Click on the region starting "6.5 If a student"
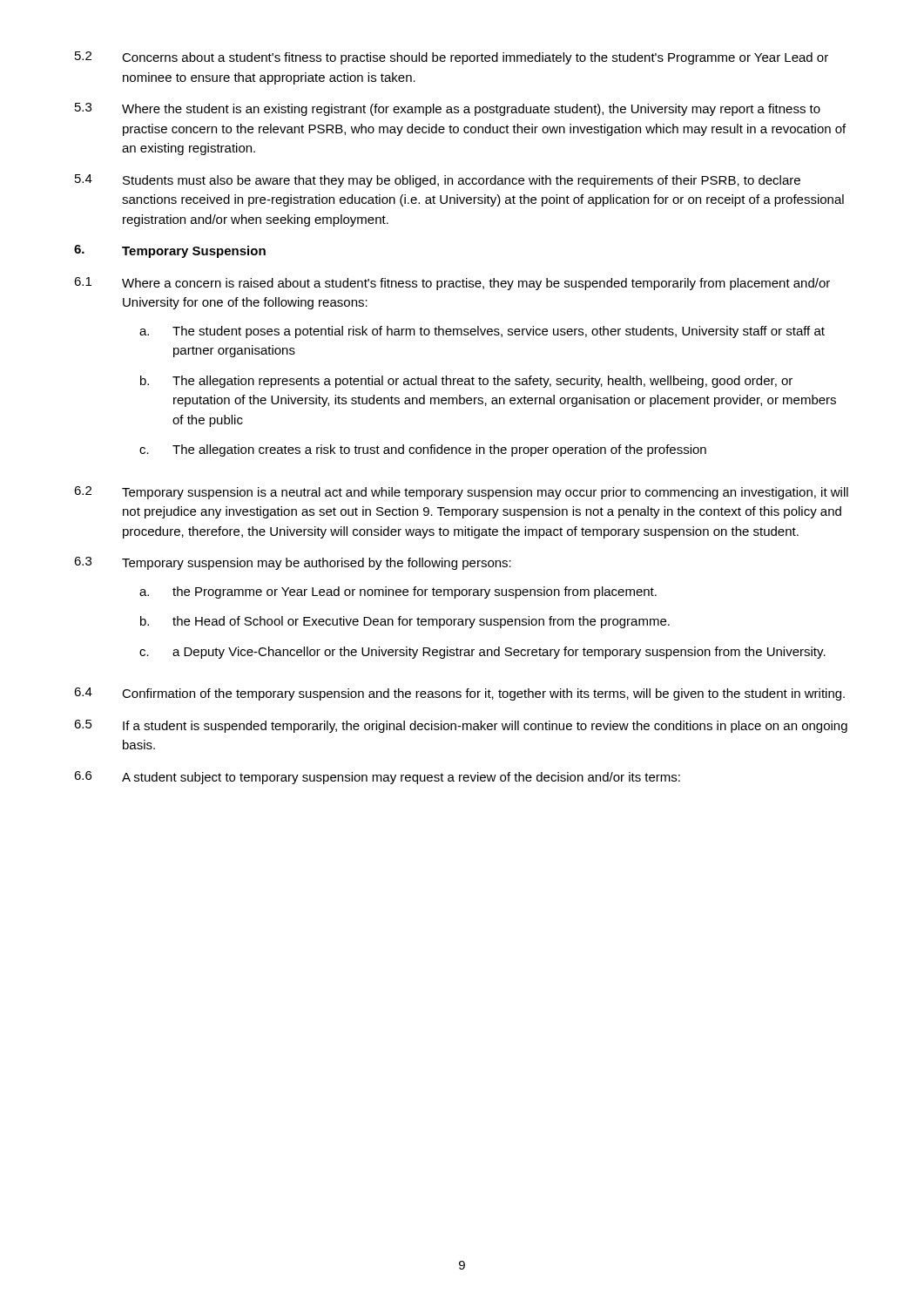Screen dimensions: 1307x924 (462, 735)
